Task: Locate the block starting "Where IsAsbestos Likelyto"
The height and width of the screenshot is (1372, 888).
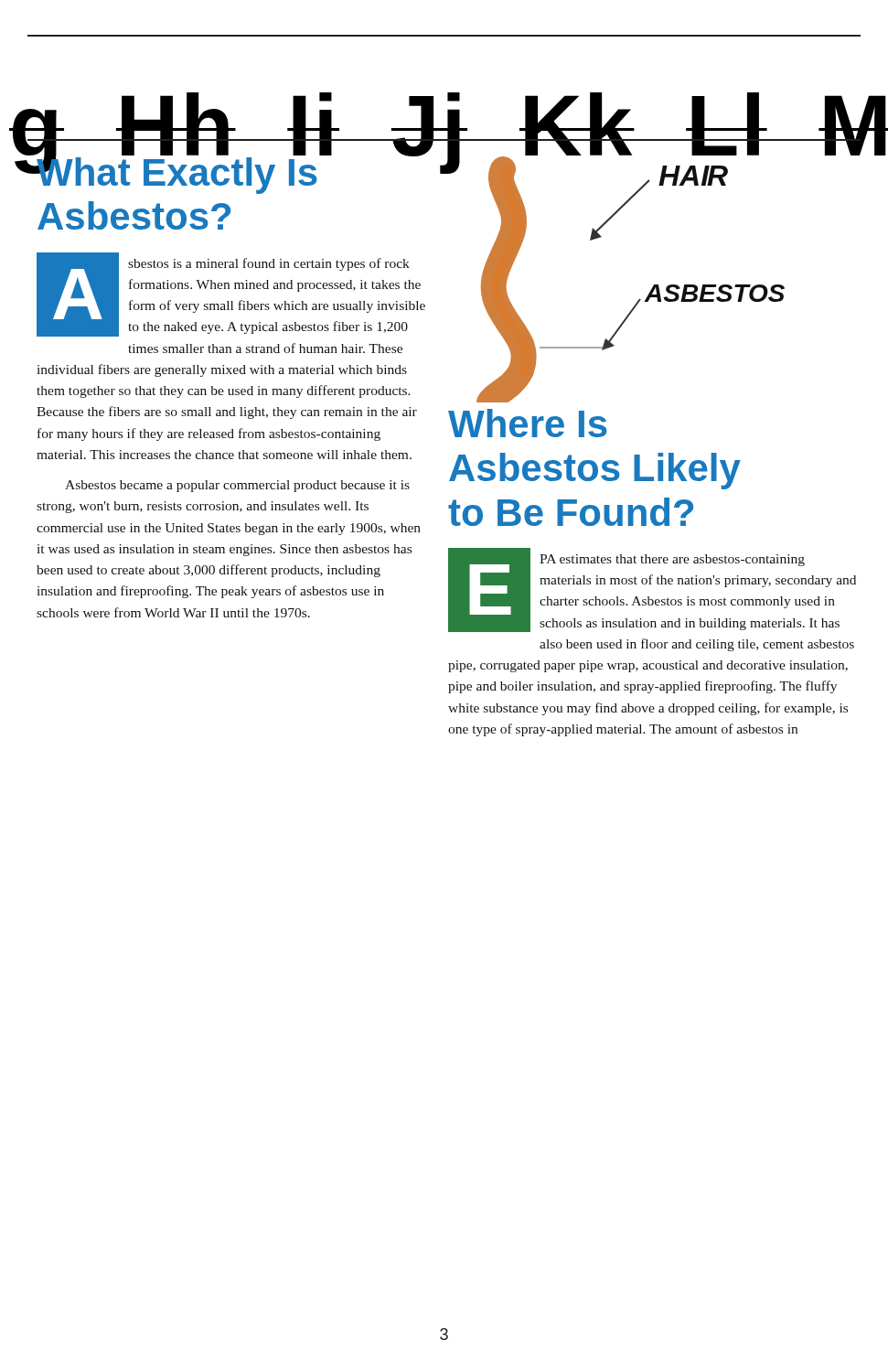Action: [x=654, y=469]
